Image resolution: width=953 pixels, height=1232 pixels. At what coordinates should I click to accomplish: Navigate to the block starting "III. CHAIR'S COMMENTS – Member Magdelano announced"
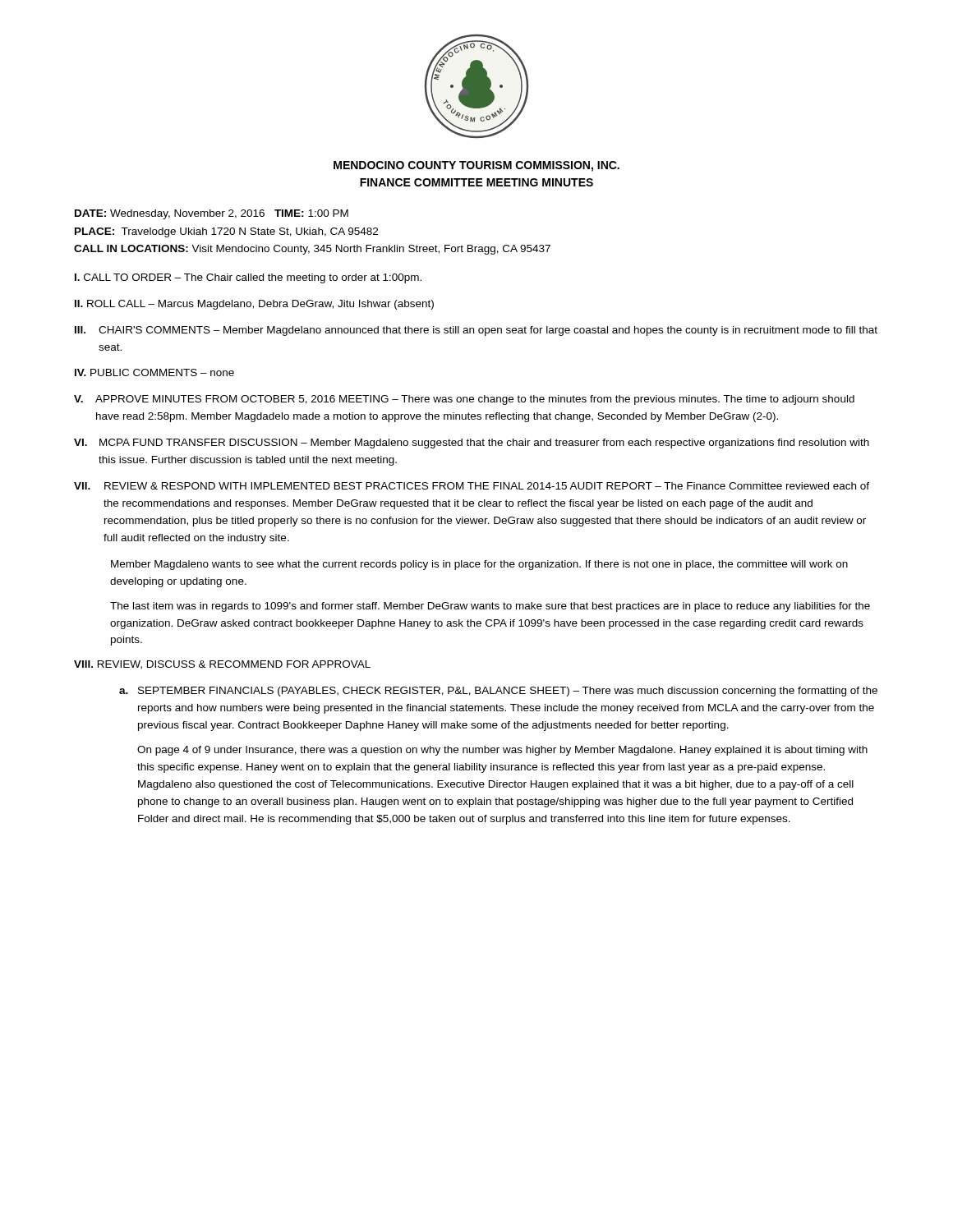(x=476, y=339)
